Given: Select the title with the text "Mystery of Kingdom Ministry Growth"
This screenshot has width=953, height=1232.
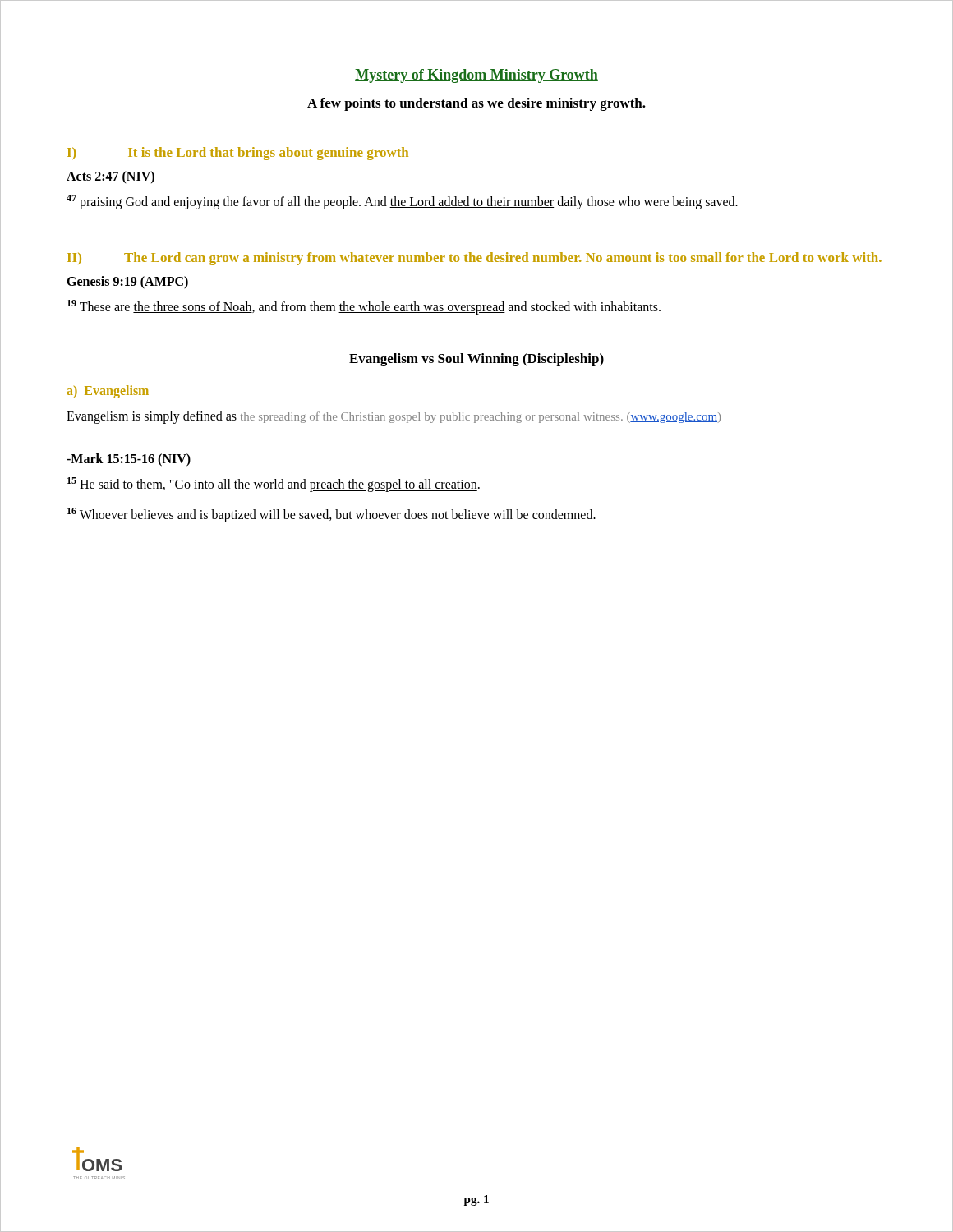Looking at the screenshot, I should [x=476, y=75].
